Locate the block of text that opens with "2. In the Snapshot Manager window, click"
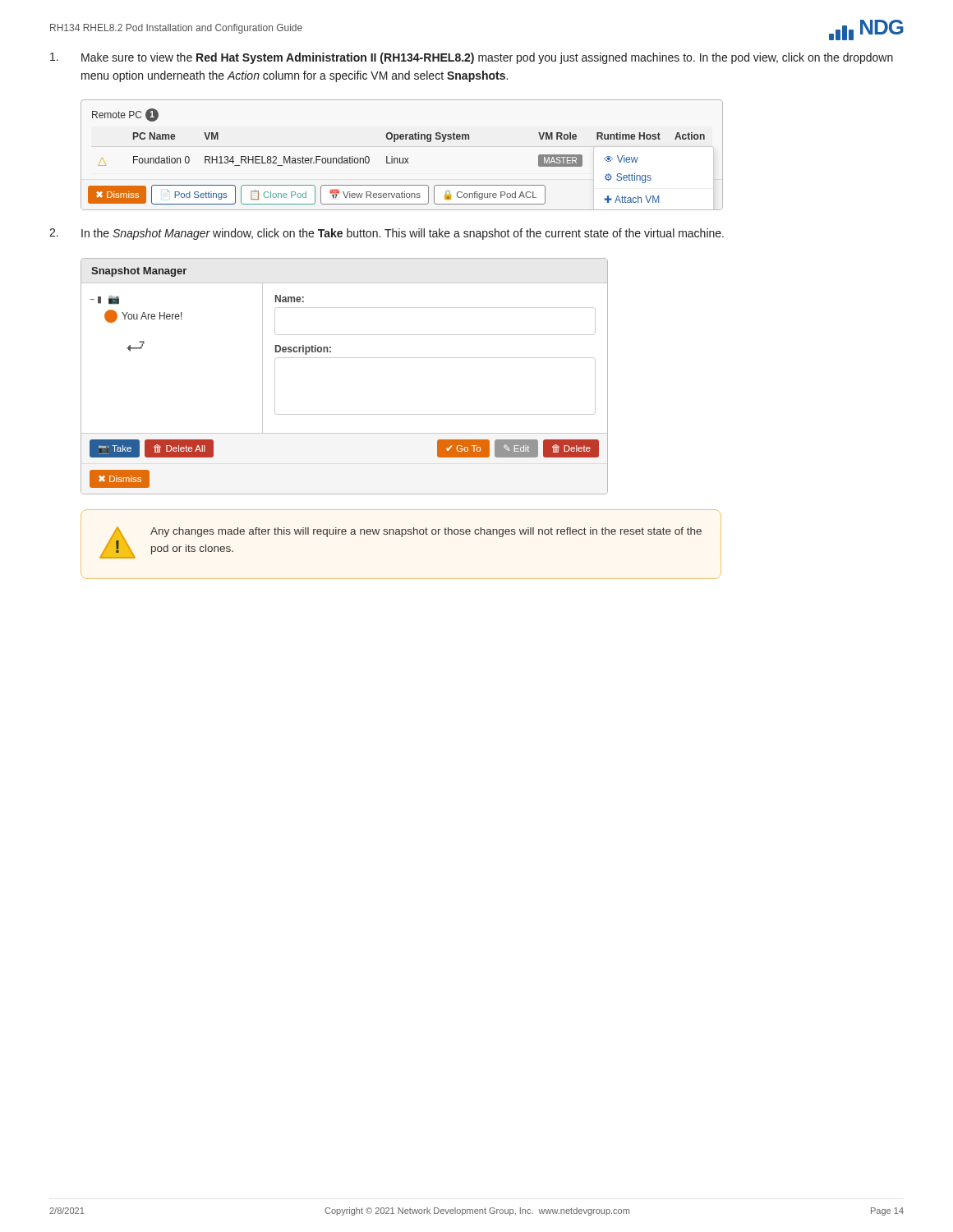The image size is (953, 1232). pos(476,234)
